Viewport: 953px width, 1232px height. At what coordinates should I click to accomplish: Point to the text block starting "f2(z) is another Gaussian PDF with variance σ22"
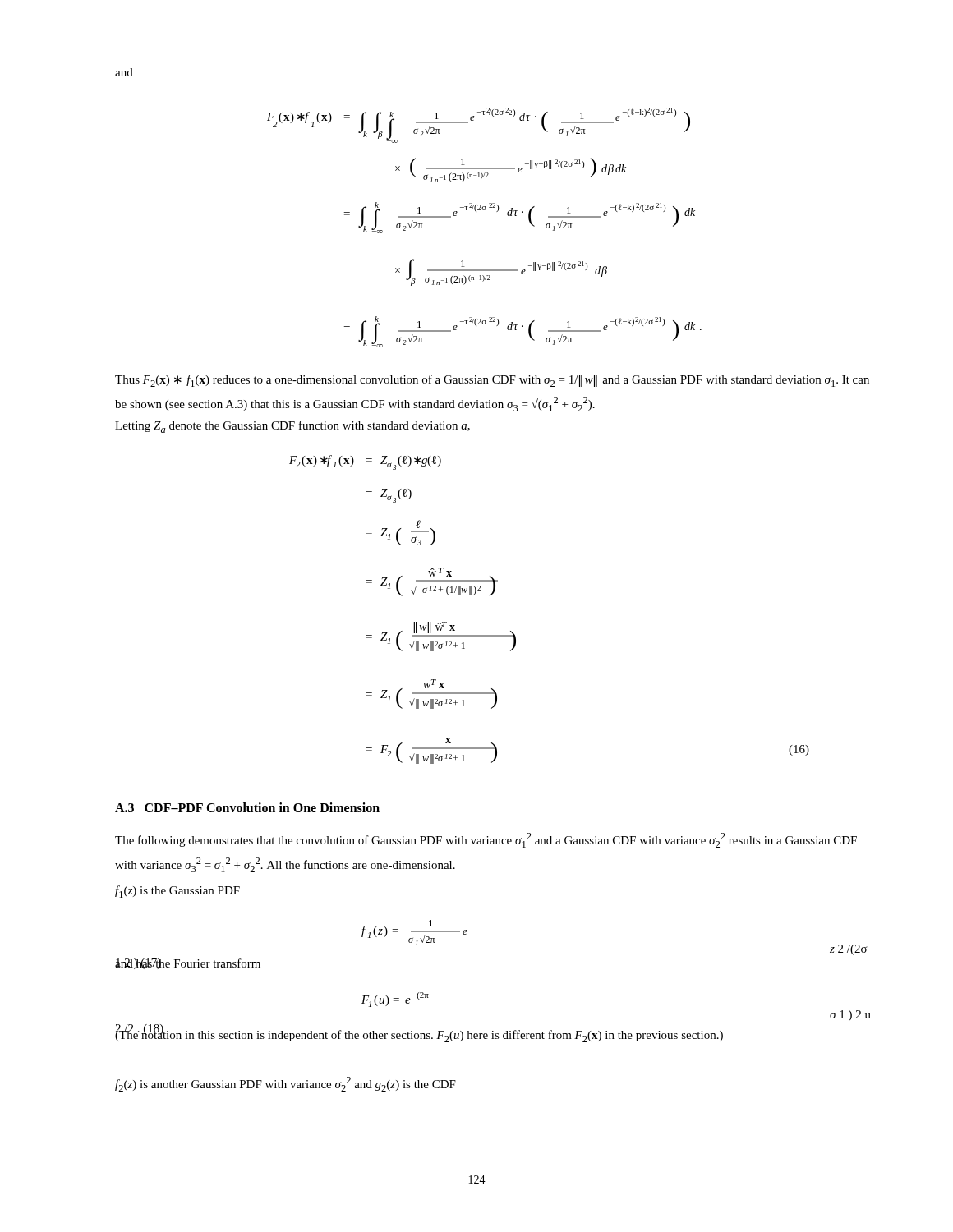click(285, 1084)
